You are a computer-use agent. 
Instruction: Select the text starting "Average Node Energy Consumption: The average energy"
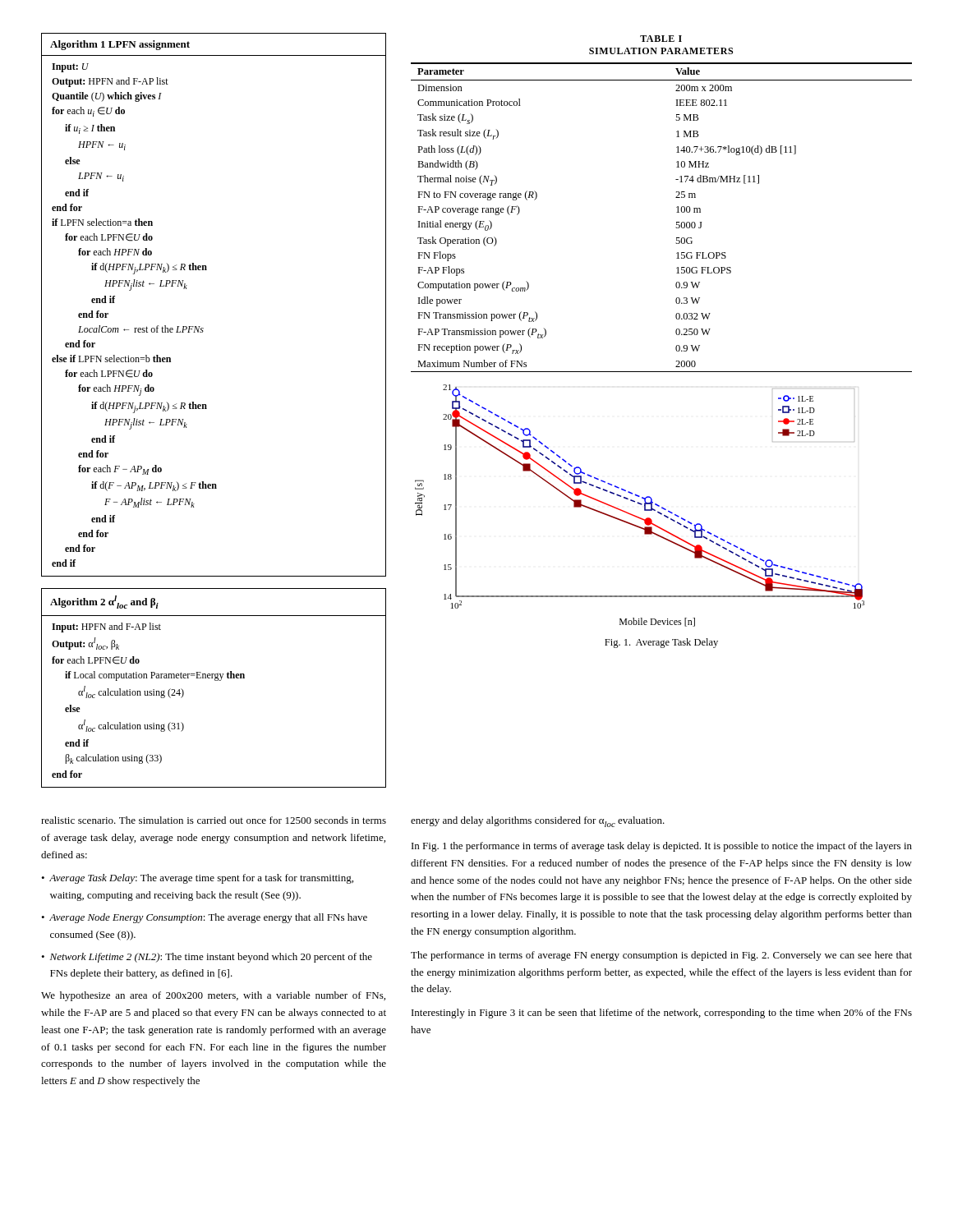click(218, 926)
